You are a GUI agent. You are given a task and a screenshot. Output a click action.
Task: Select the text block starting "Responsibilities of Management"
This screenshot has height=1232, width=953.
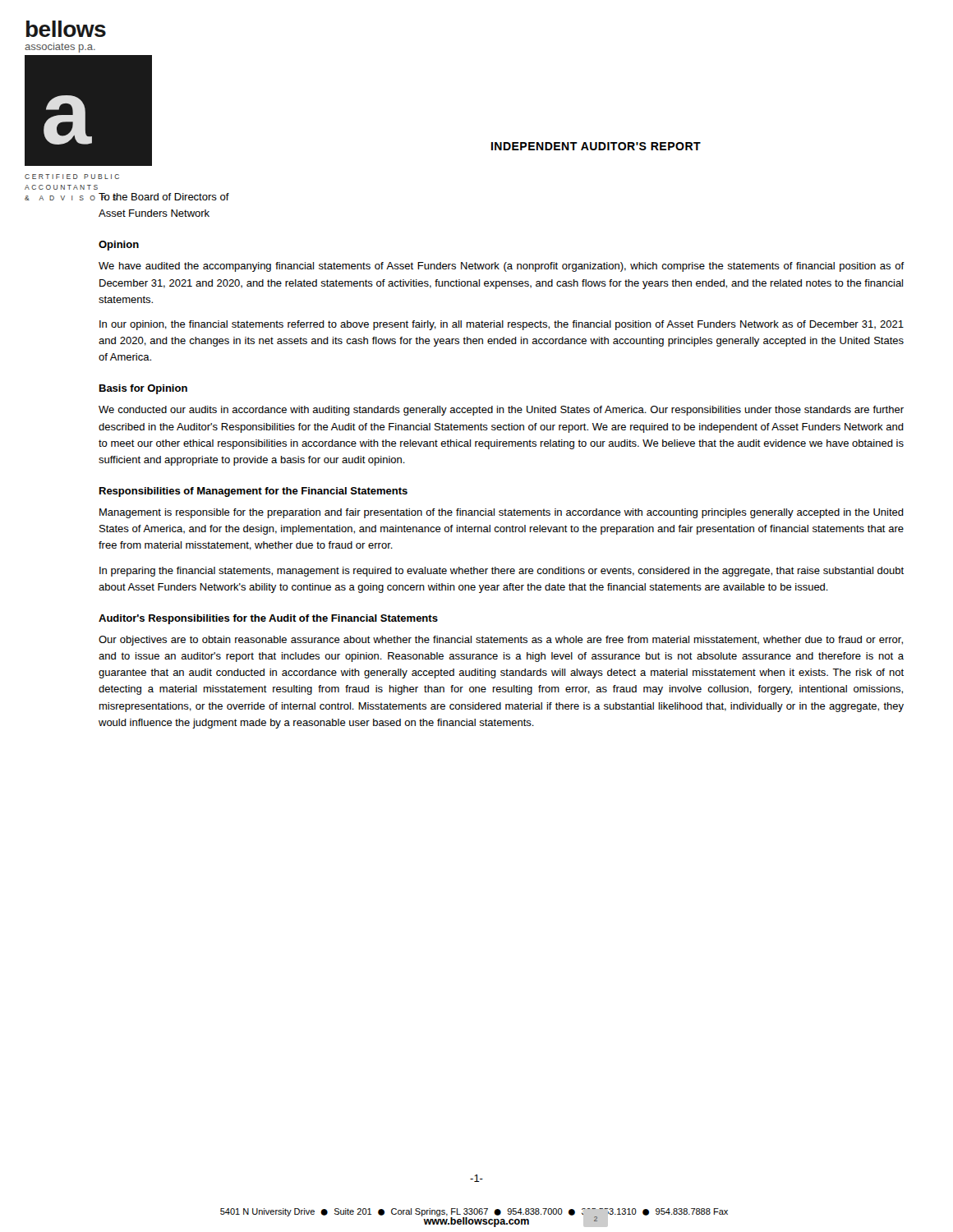click(253, 491)
